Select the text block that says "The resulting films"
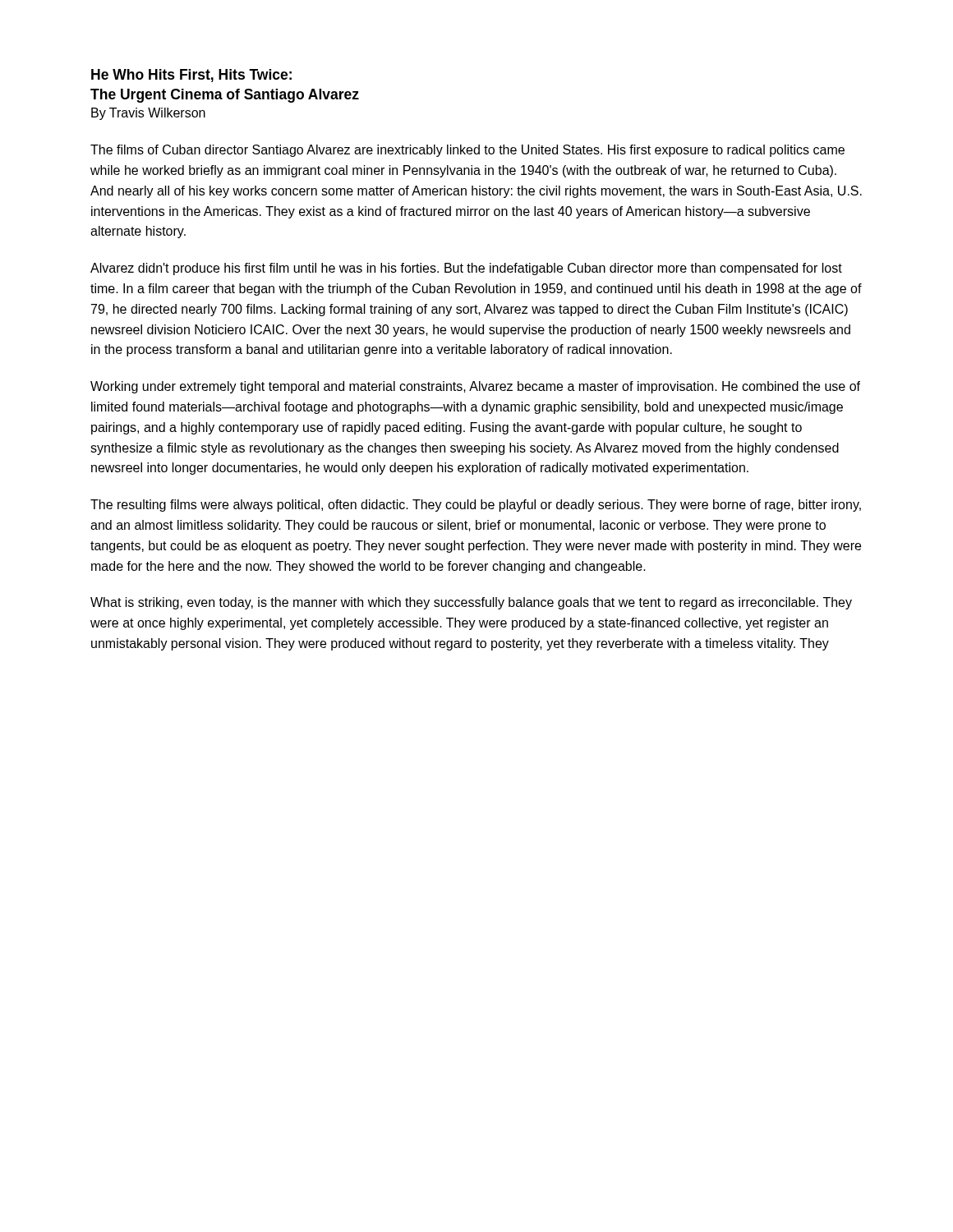Viewport: 953px width, 1232px height. pyautogui.click(x=476, y=535)
